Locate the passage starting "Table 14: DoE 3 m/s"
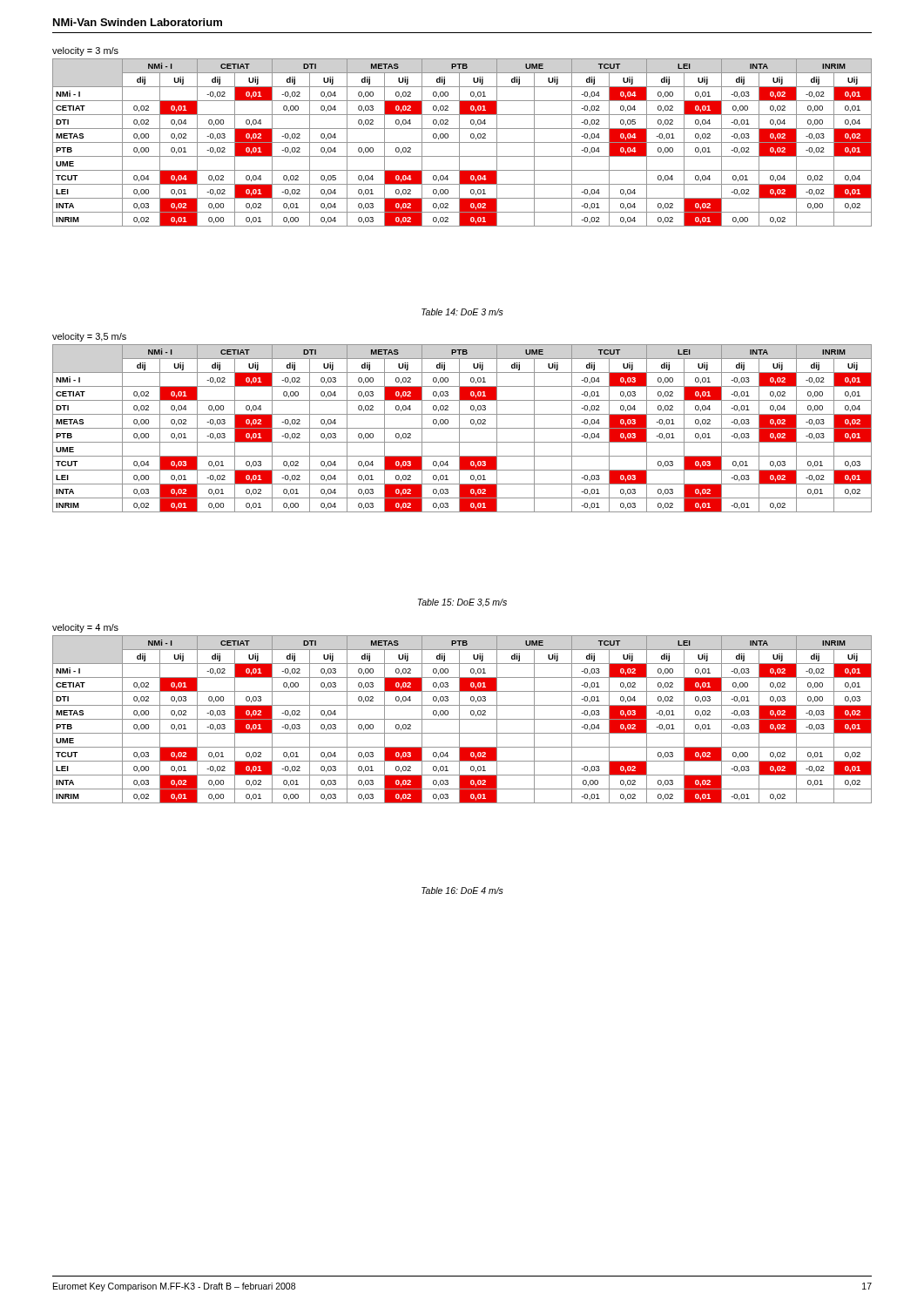This screenshot has width=924, height=1307. (462, 312)
